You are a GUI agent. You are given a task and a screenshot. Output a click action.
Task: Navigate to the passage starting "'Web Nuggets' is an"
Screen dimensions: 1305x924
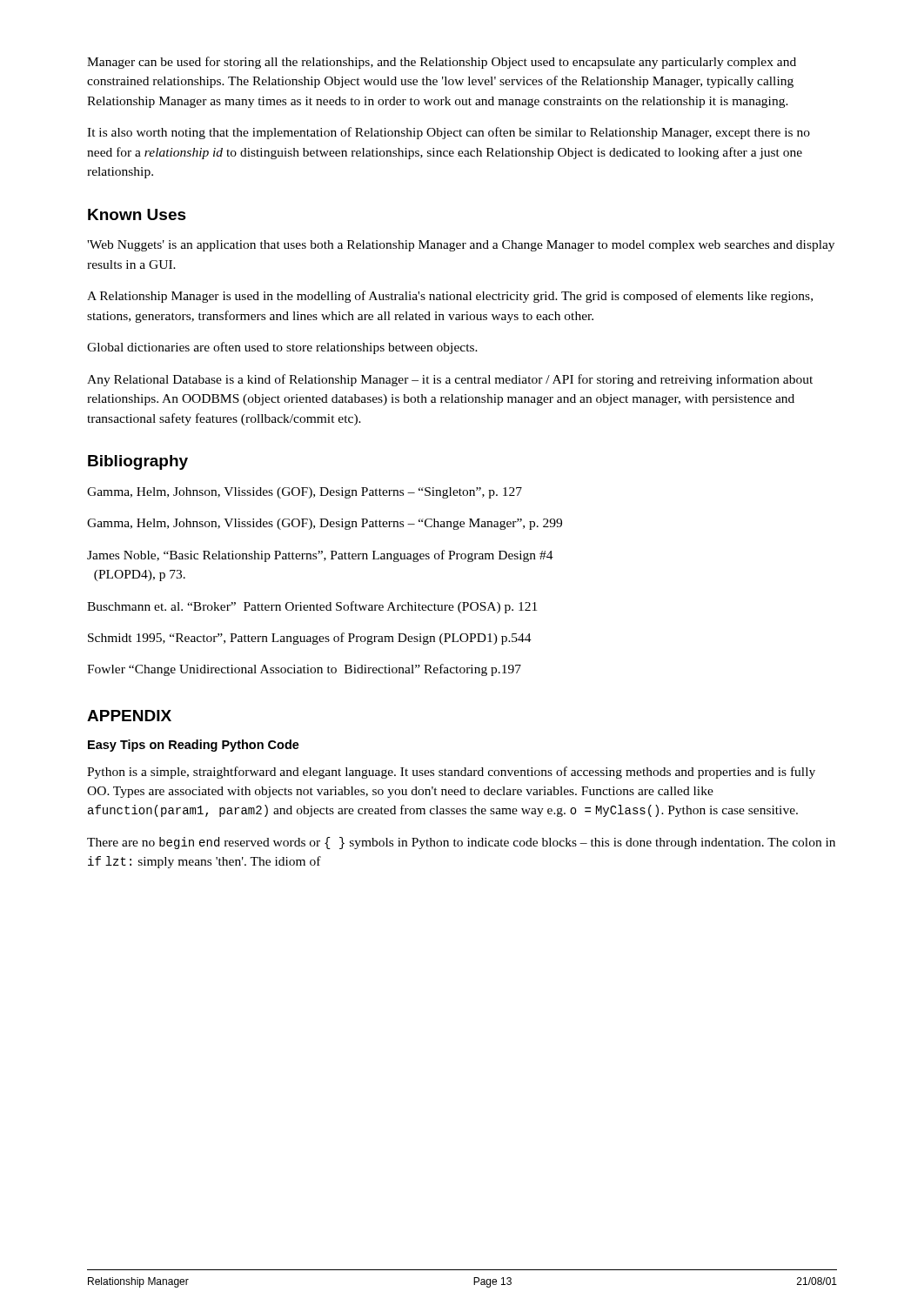462,255
